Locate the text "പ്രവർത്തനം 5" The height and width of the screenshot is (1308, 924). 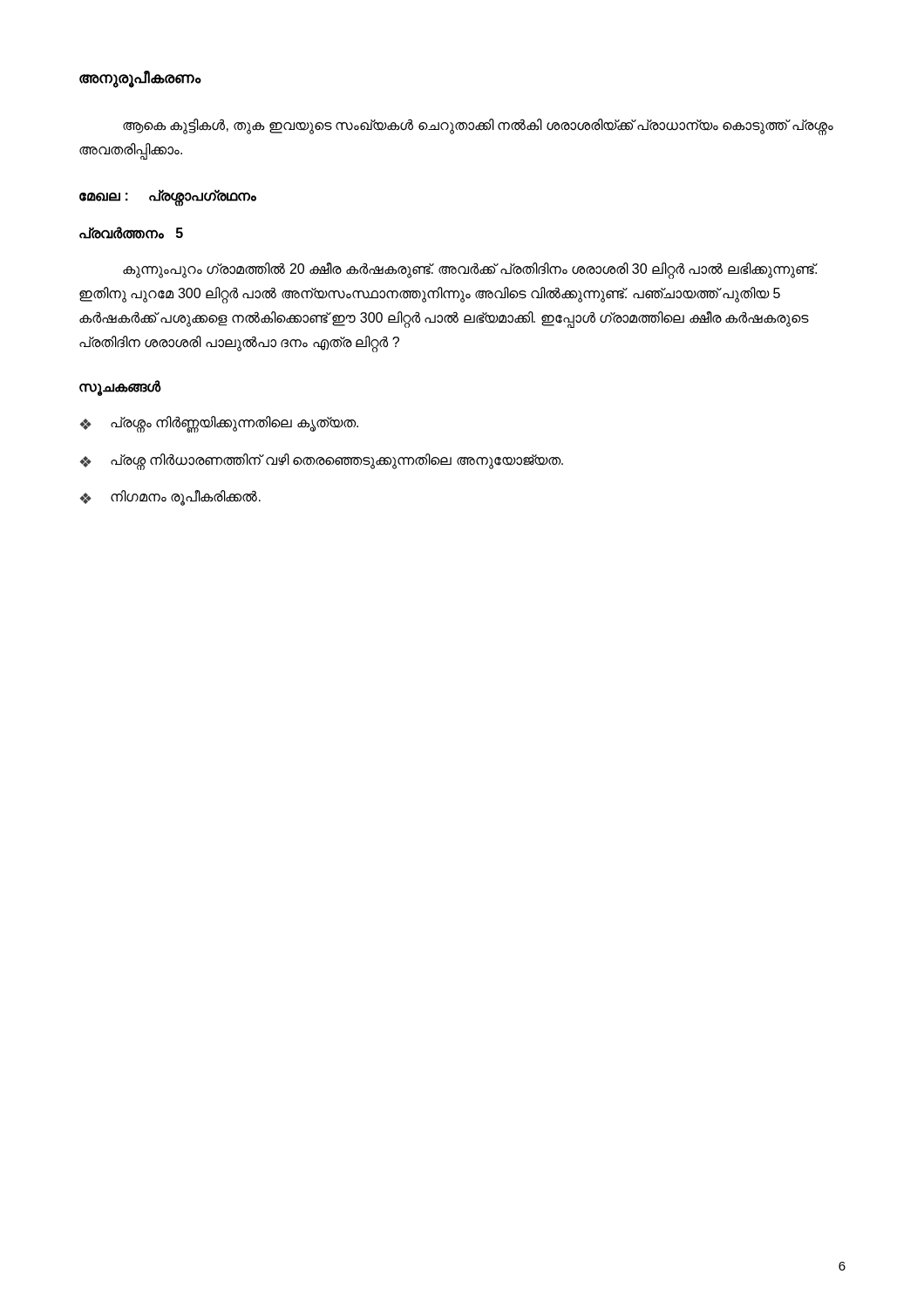pyautogui.click(x=131, y=233)
